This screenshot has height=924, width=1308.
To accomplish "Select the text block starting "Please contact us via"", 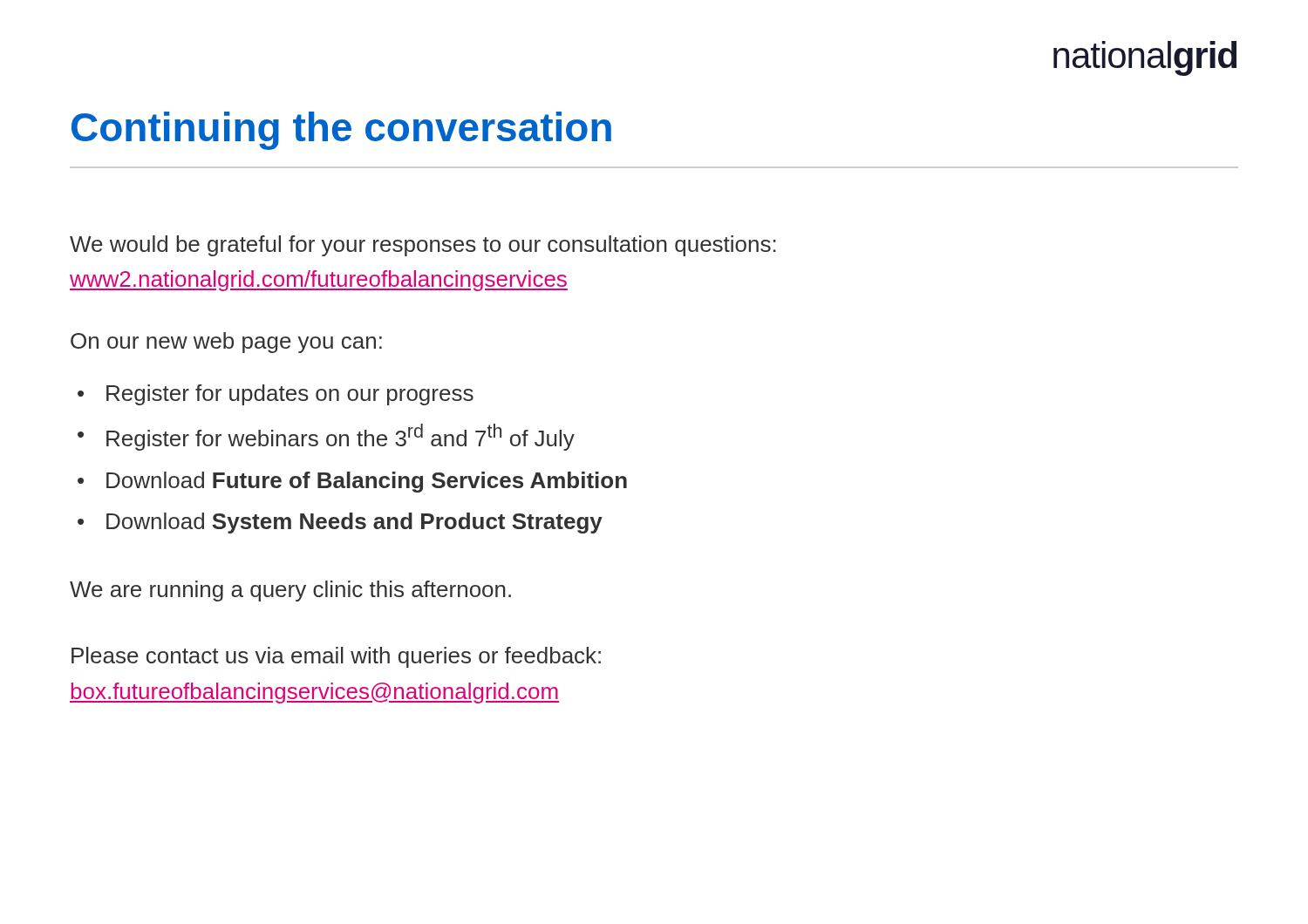I will pyautogui.click(x=336, y=673).
